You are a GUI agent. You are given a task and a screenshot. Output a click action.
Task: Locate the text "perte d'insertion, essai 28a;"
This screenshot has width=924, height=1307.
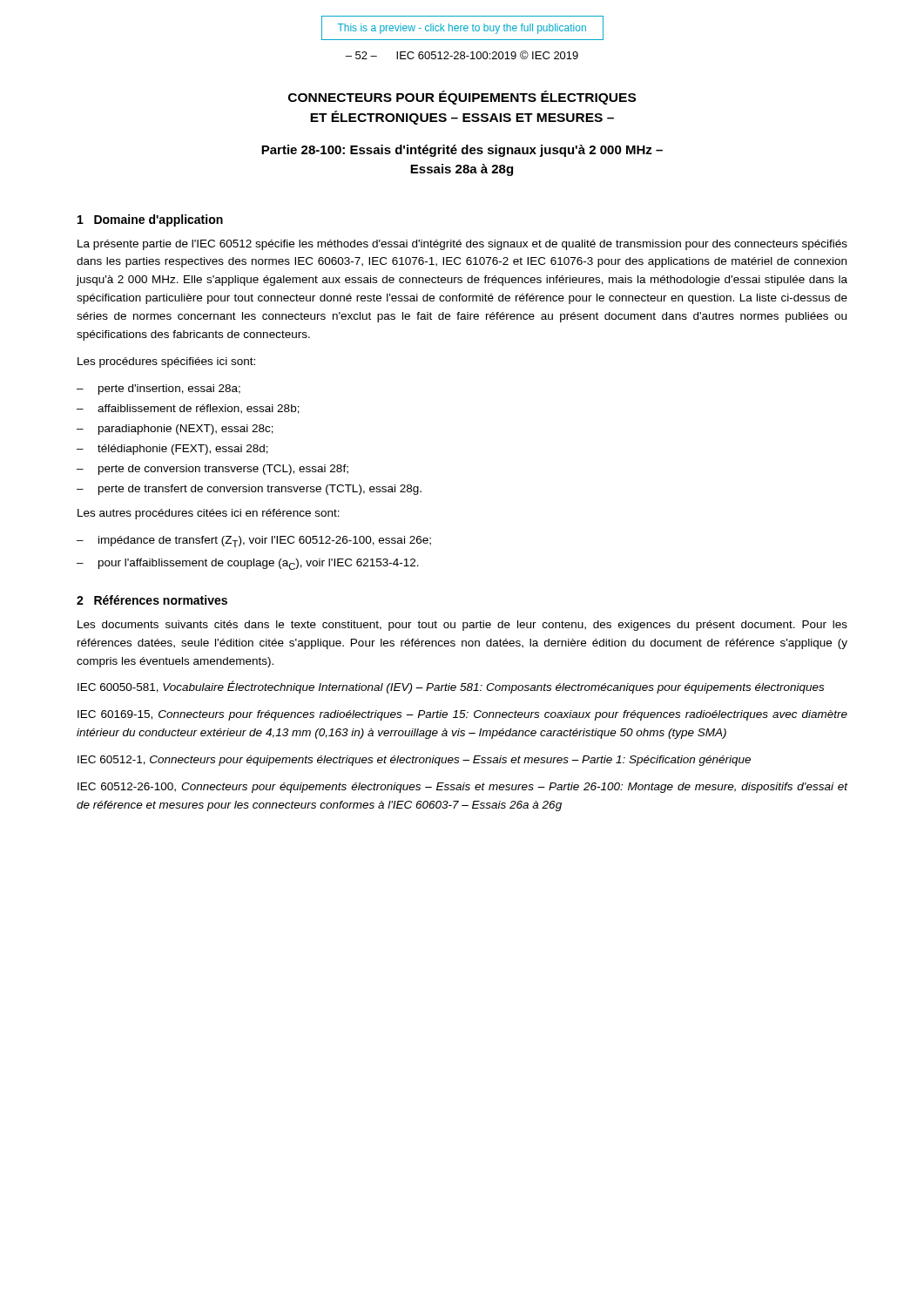click(x=169, y=388)
